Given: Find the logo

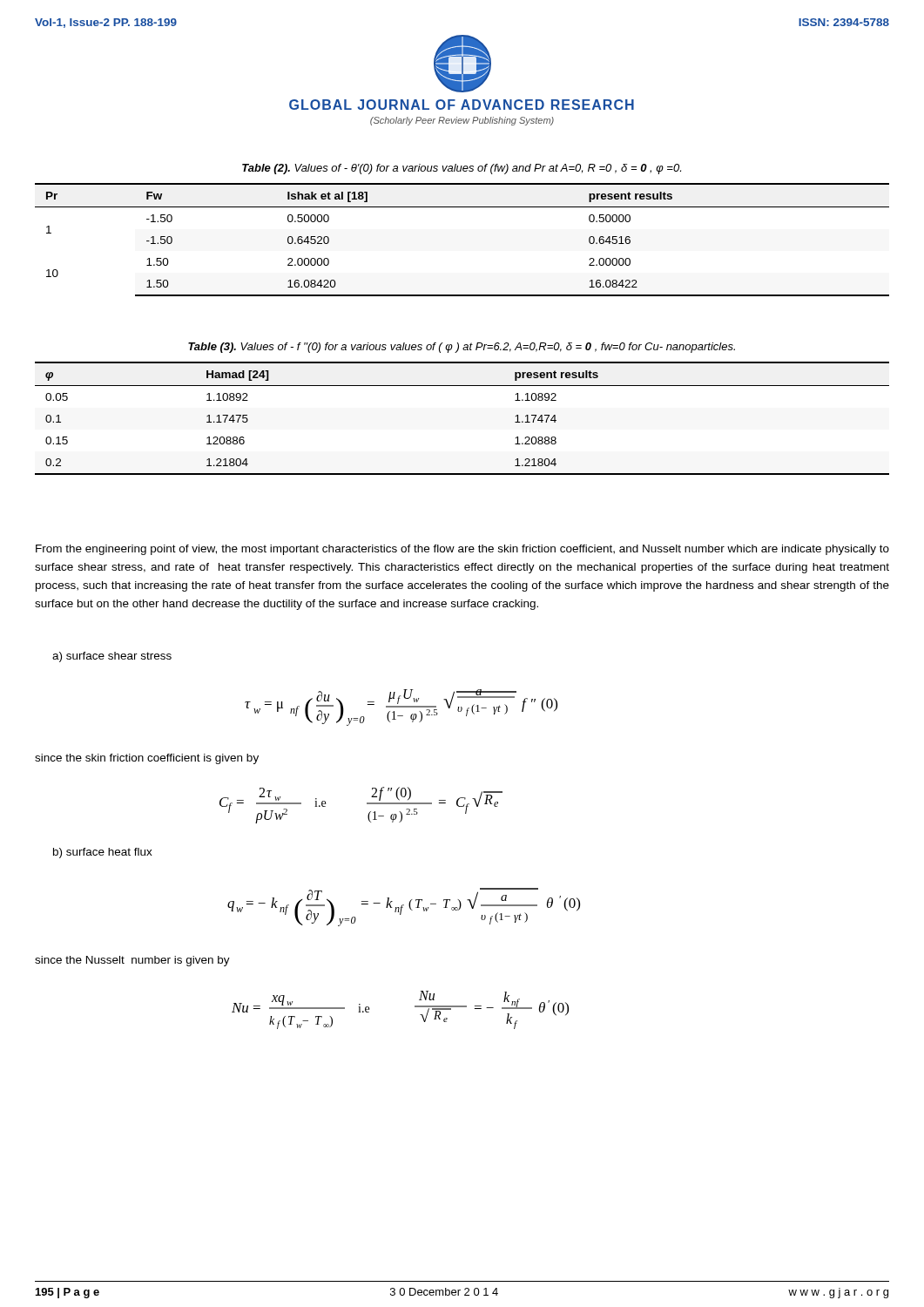Looking at the screenshot, I should coord(462,79).
